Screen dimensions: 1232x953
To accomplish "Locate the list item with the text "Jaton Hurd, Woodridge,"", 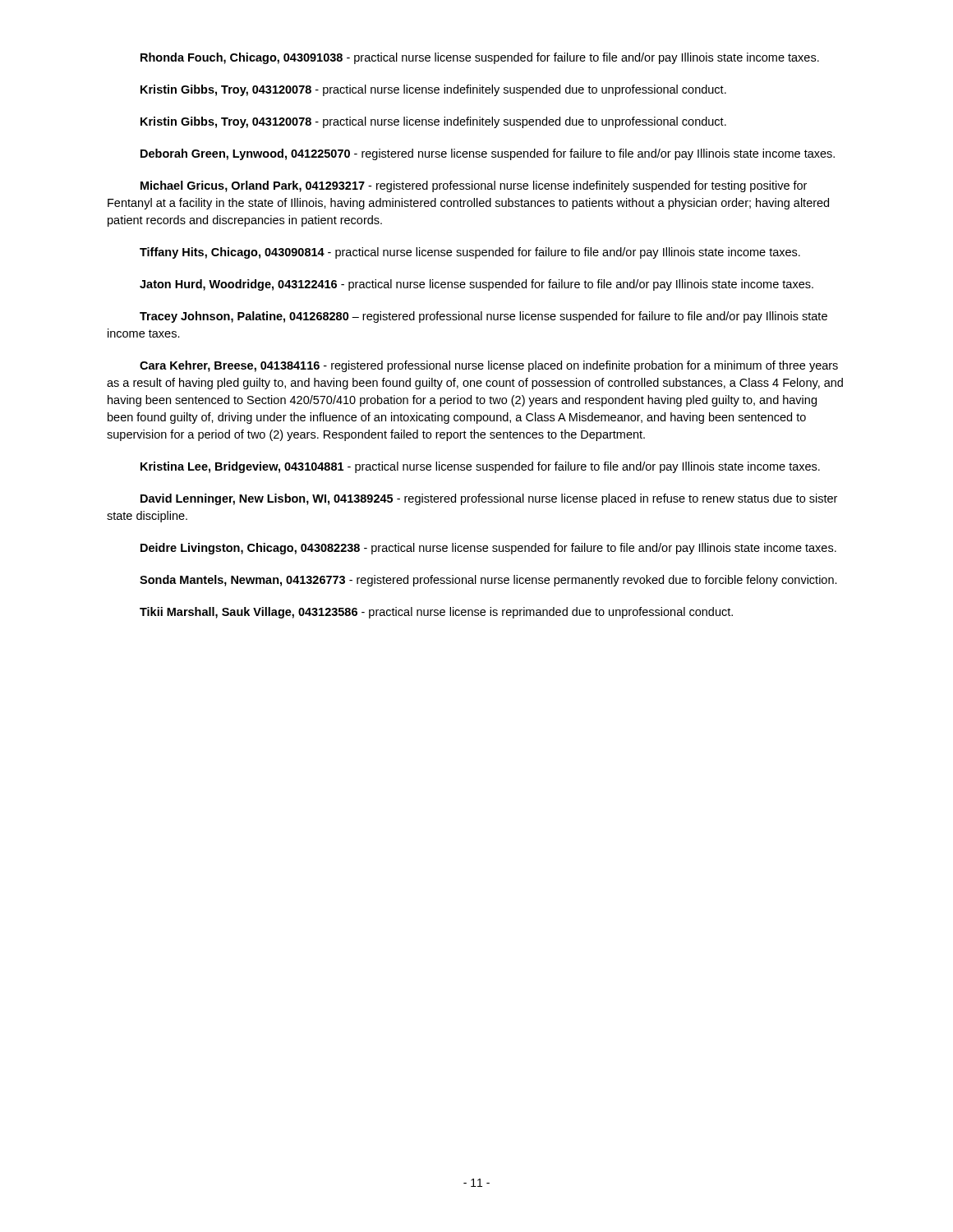I will [x=476, y=285].
